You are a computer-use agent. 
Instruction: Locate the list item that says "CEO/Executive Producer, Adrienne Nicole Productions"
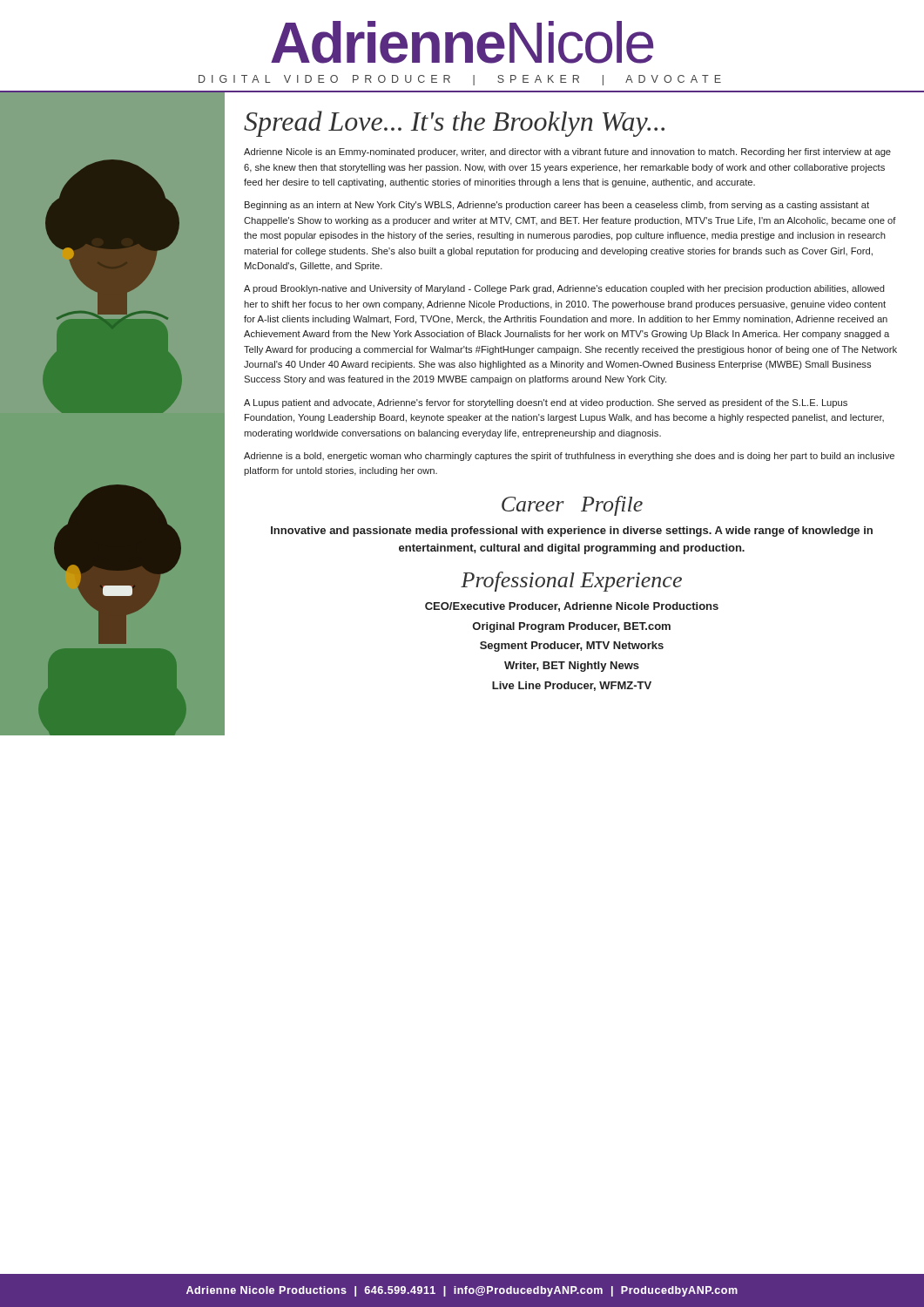(572, 606)
